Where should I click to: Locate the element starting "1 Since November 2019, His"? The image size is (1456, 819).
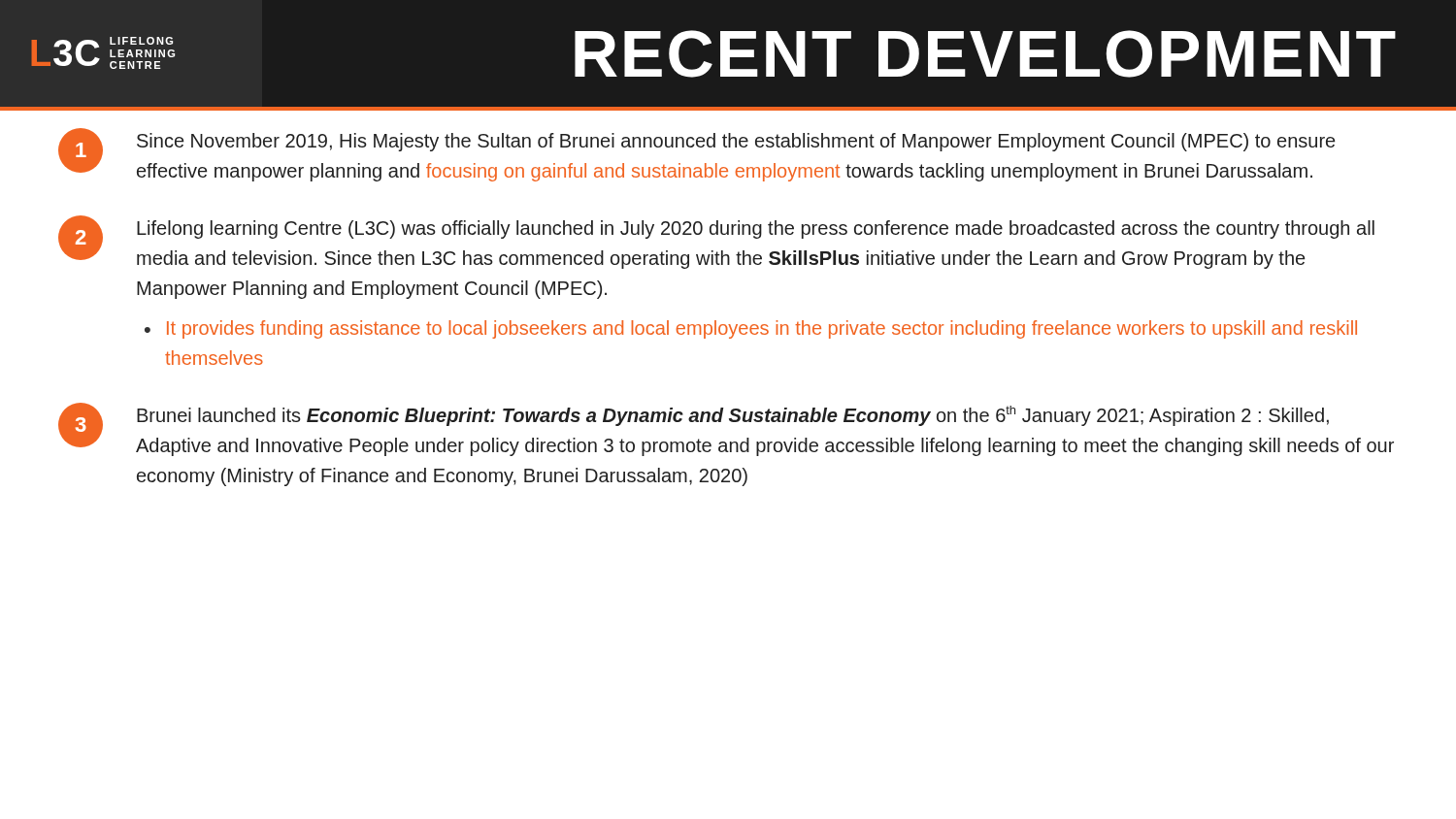[x=728, y=156]
